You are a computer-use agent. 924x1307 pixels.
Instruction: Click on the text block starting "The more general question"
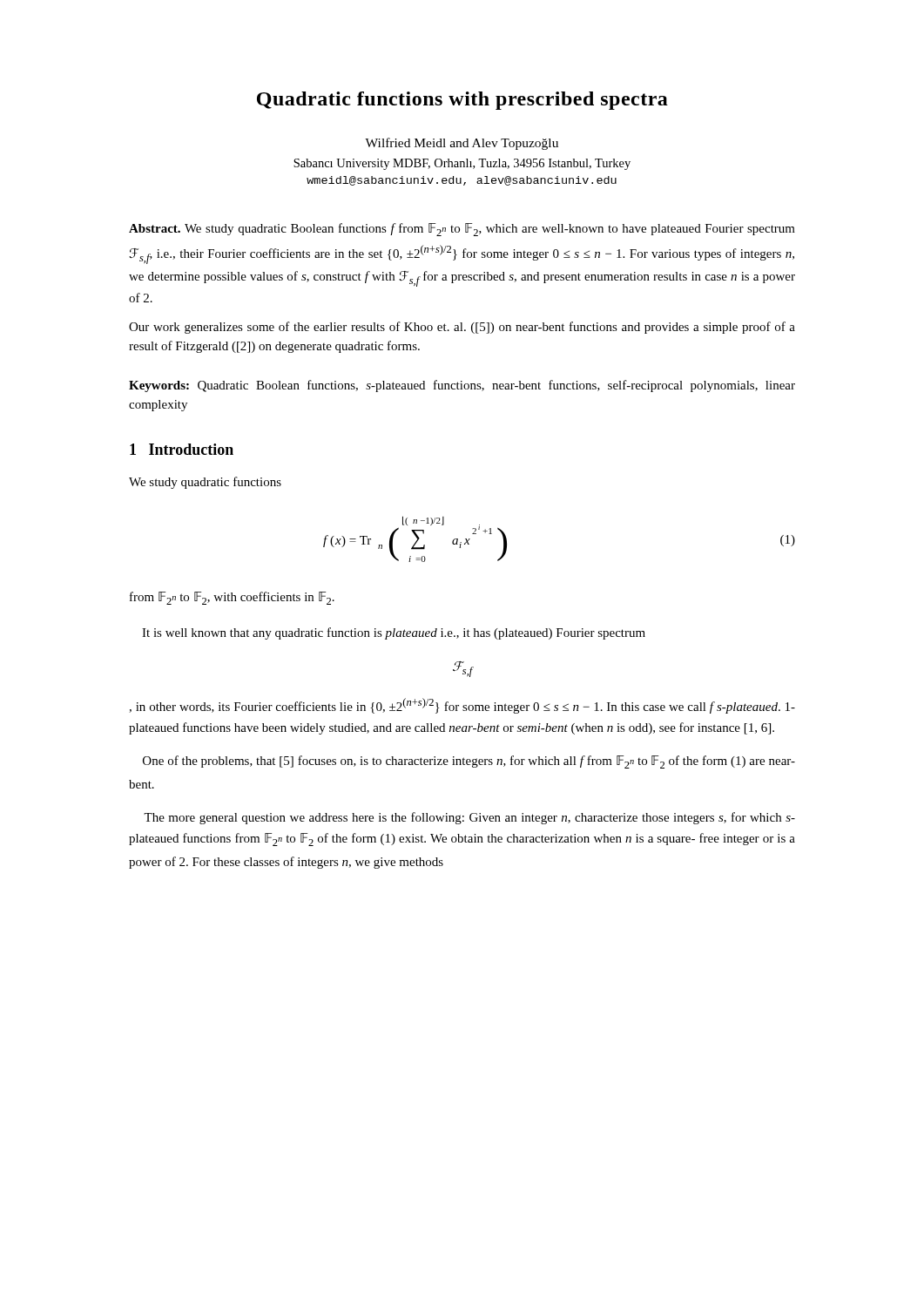click(462, 839)
